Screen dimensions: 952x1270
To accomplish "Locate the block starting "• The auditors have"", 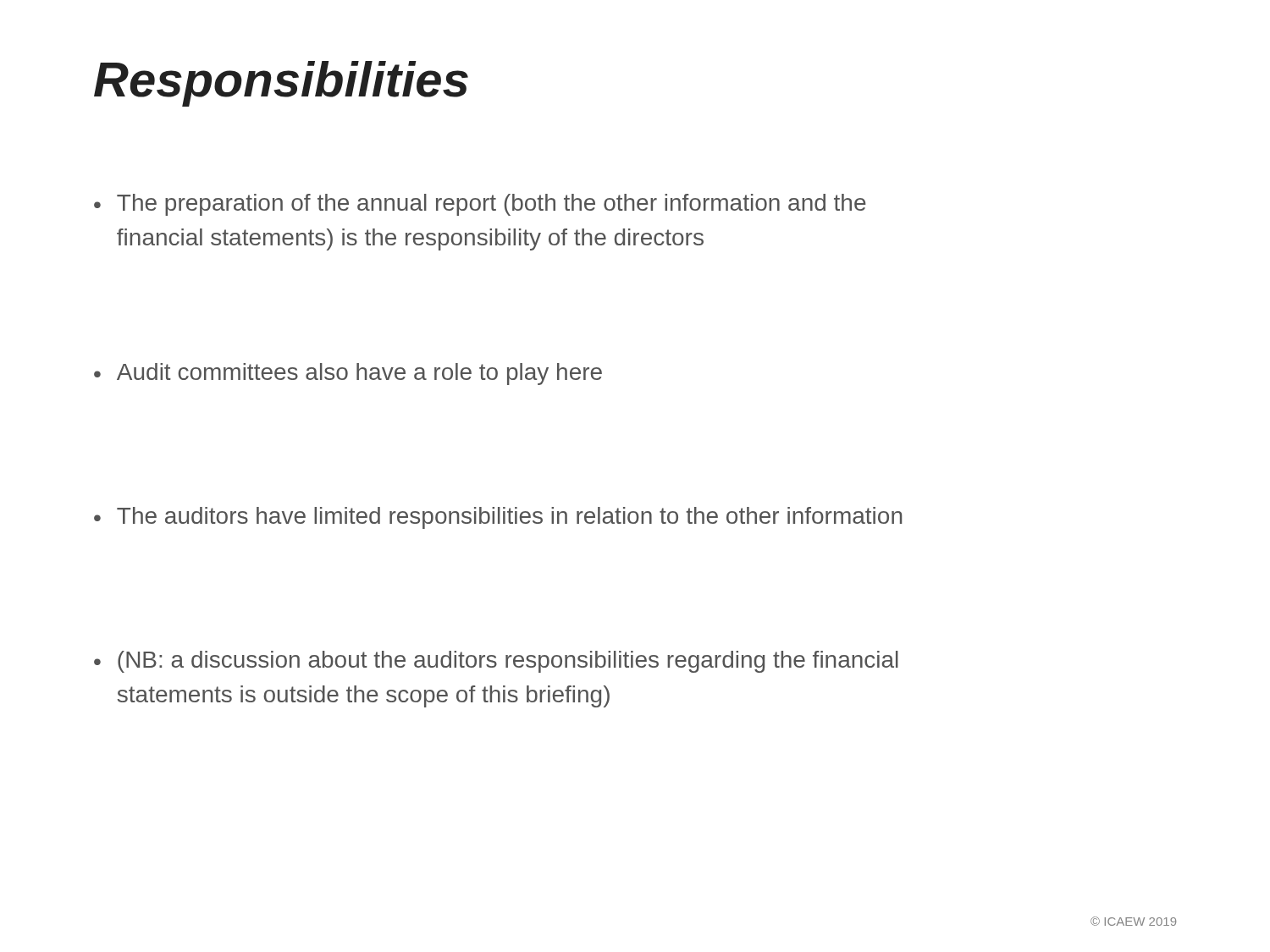I will (498, 517).
